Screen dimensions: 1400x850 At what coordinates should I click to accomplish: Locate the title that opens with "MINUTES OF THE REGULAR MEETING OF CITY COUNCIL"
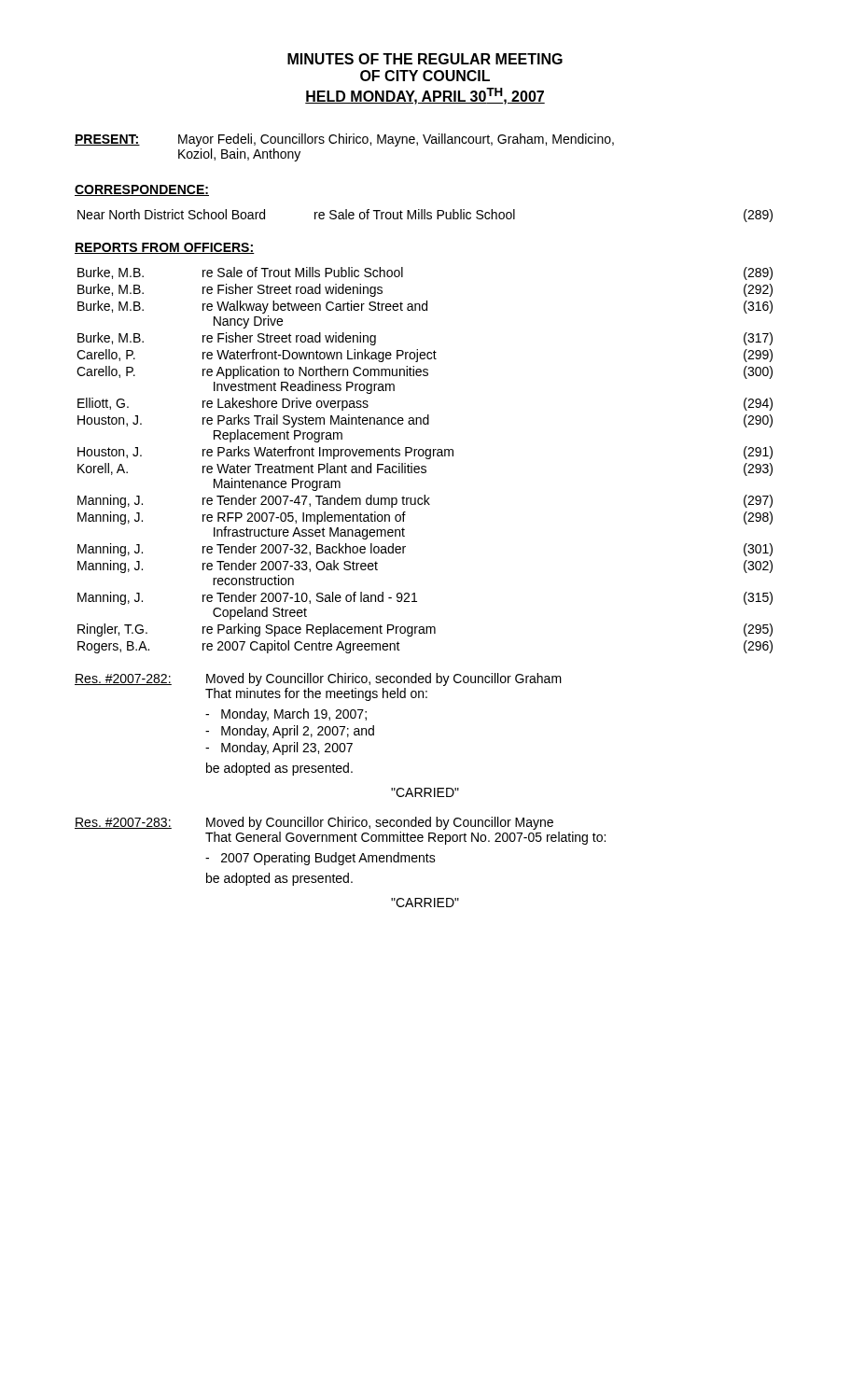tap(425, 79)
